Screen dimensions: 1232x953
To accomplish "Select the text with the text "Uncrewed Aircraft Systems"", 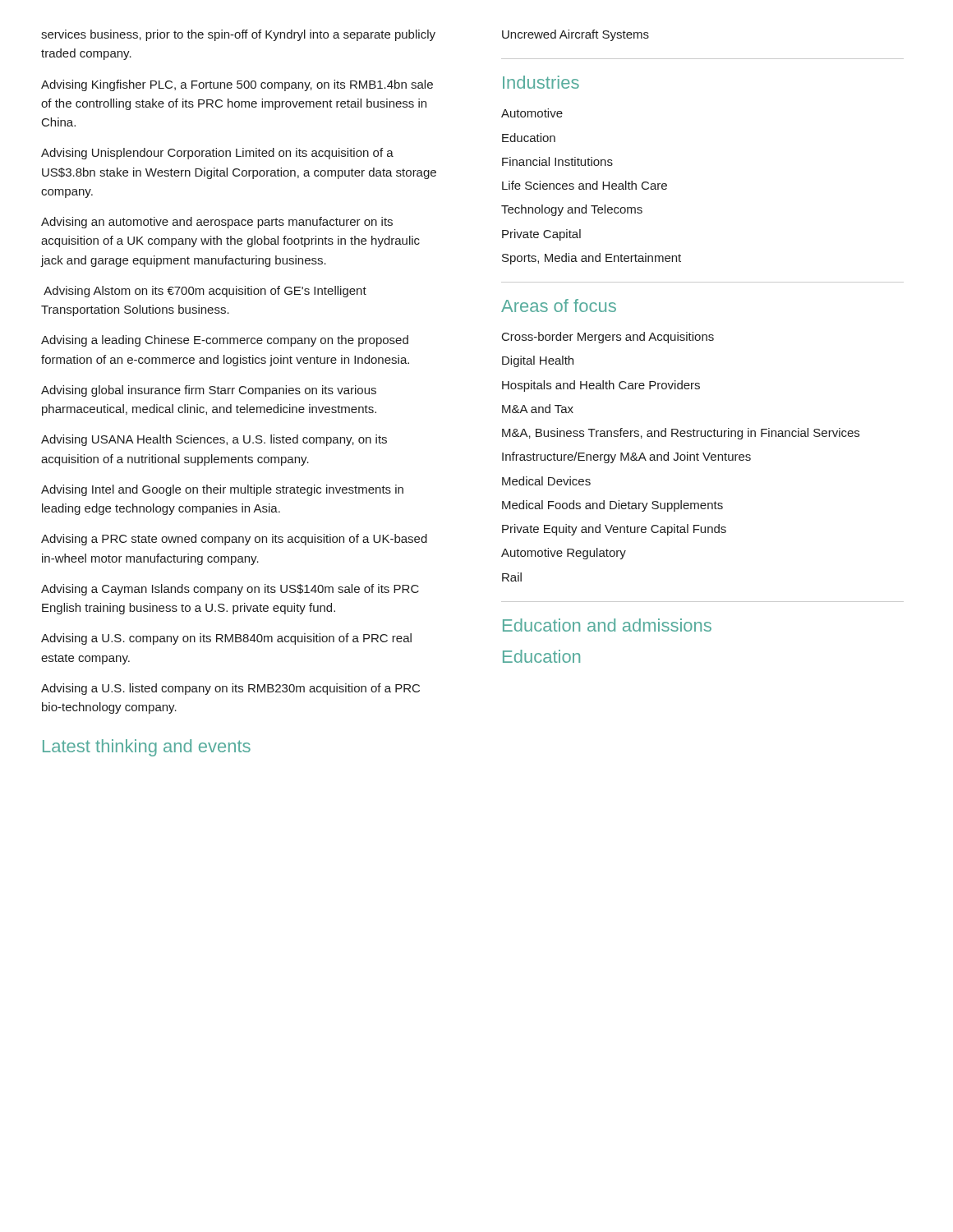I will coord(575,34).
